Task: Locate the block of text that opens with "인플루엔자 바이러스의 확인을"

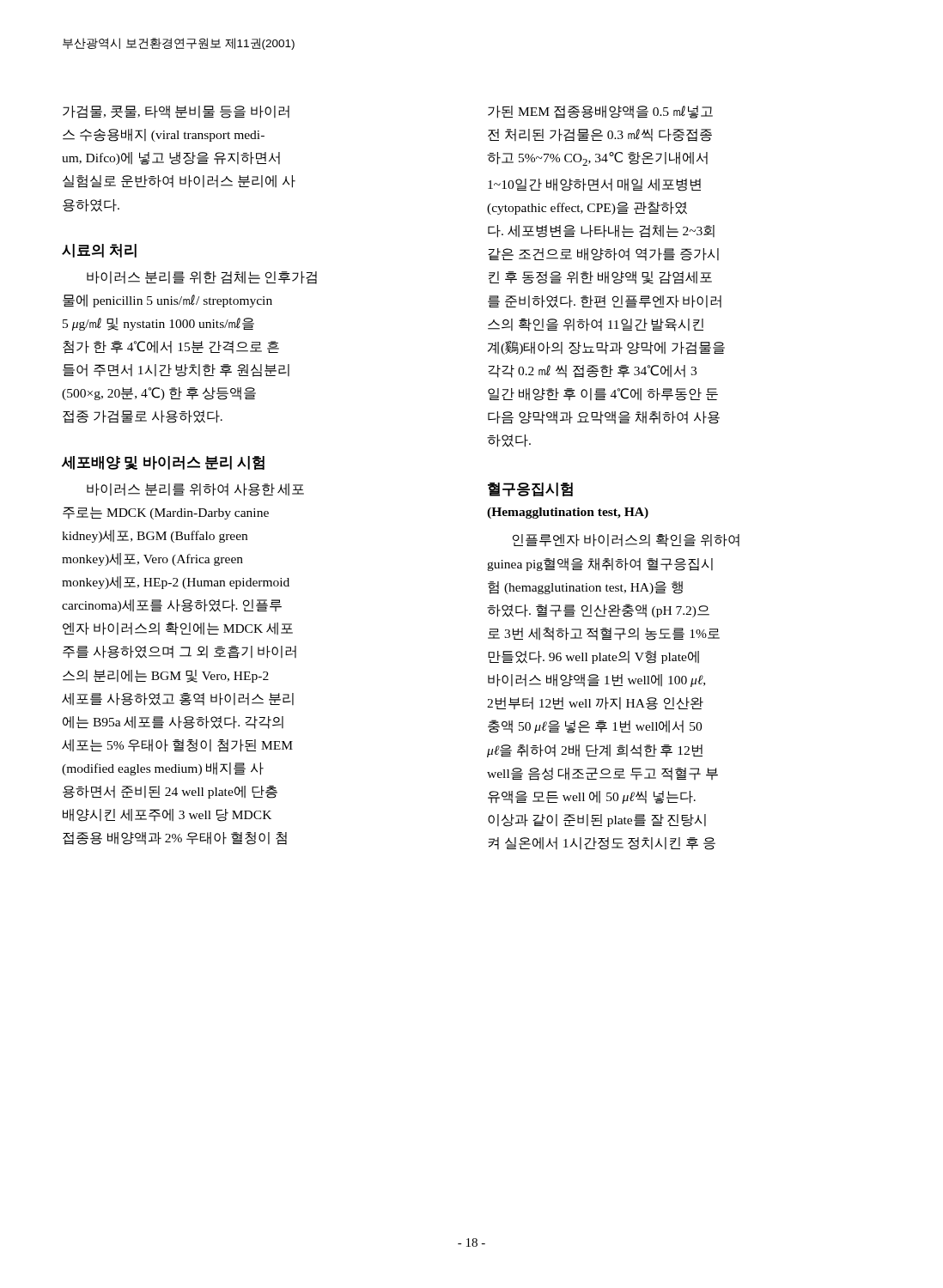Action: coord(614,691)
